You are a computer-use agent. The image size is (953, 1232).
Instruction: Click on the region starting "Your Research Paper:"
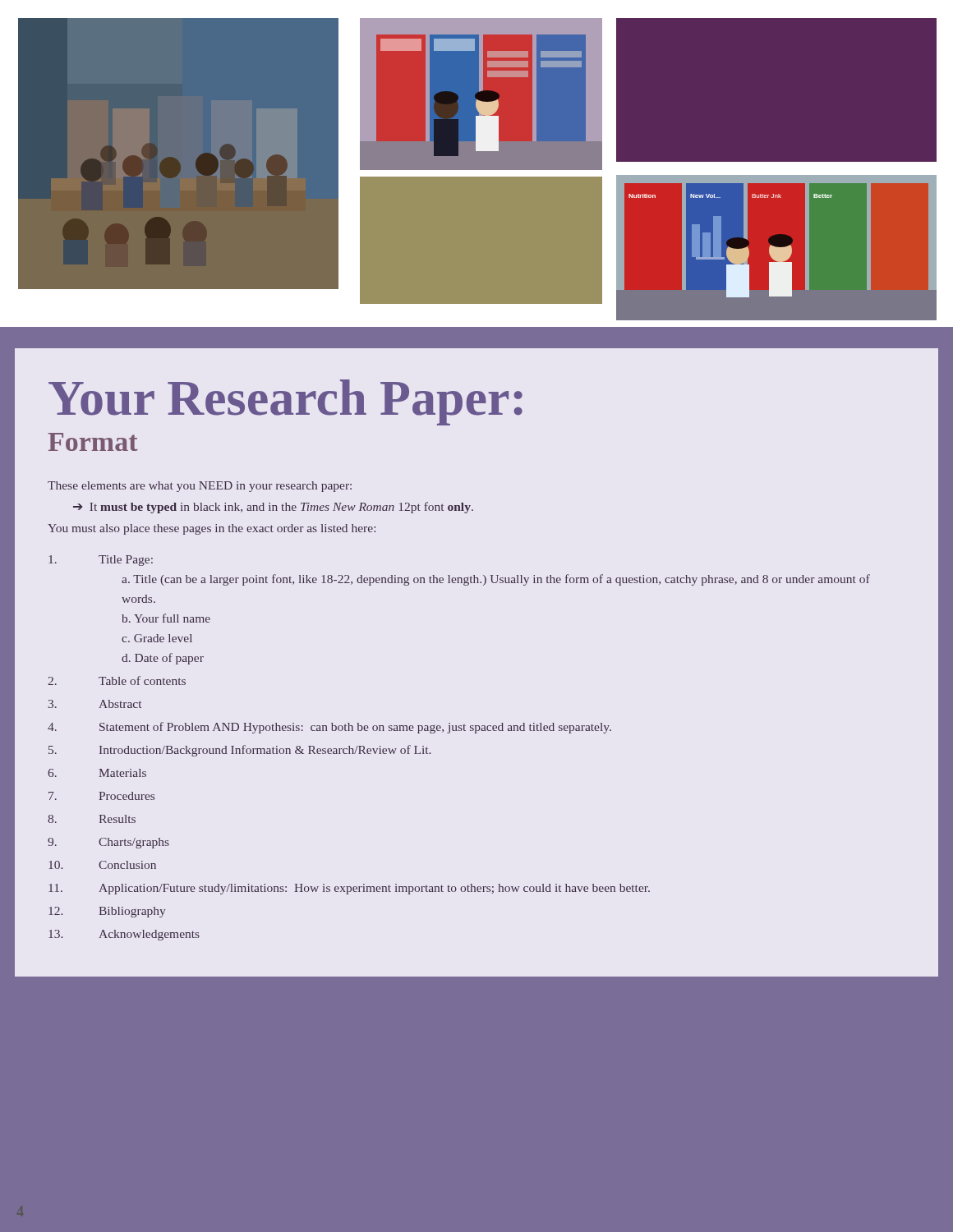pos(287,398)
